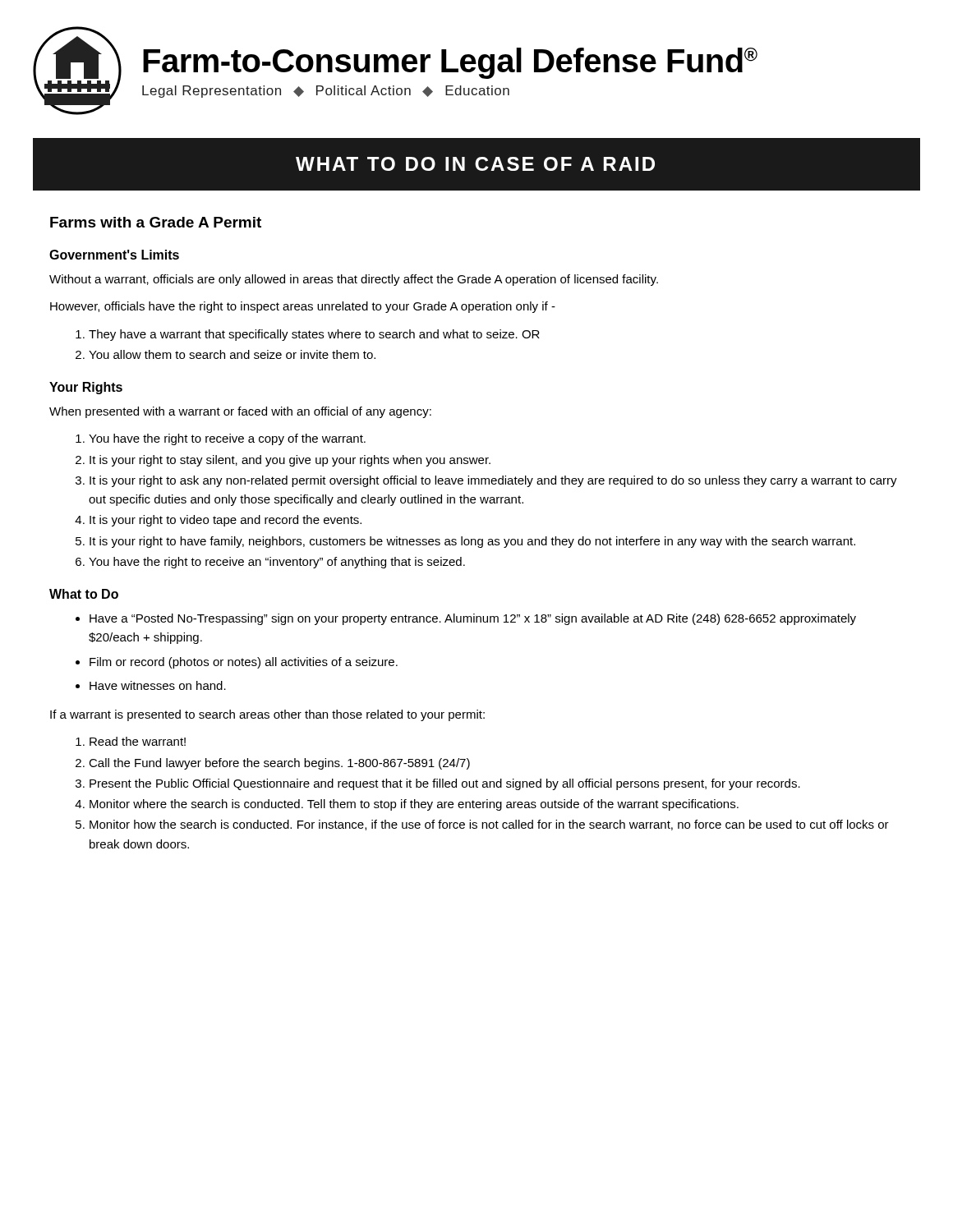Find the block on this page that starts "However, officials have the"
This screenshot has height=1232, width=953.
tap(302, 306)
